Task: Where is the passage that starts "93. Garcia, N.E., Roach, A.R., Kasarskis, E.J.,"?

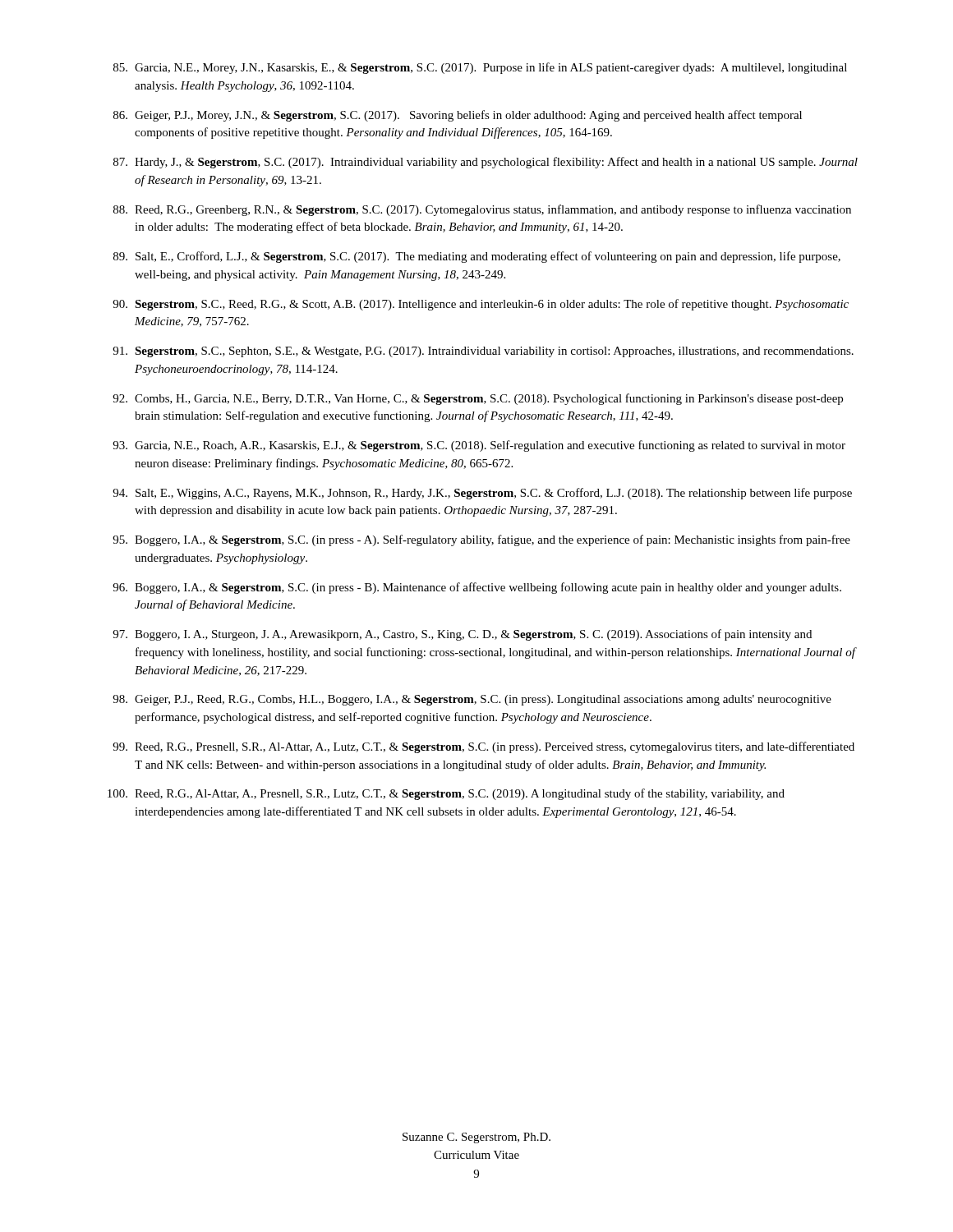Action: (476, 455)
